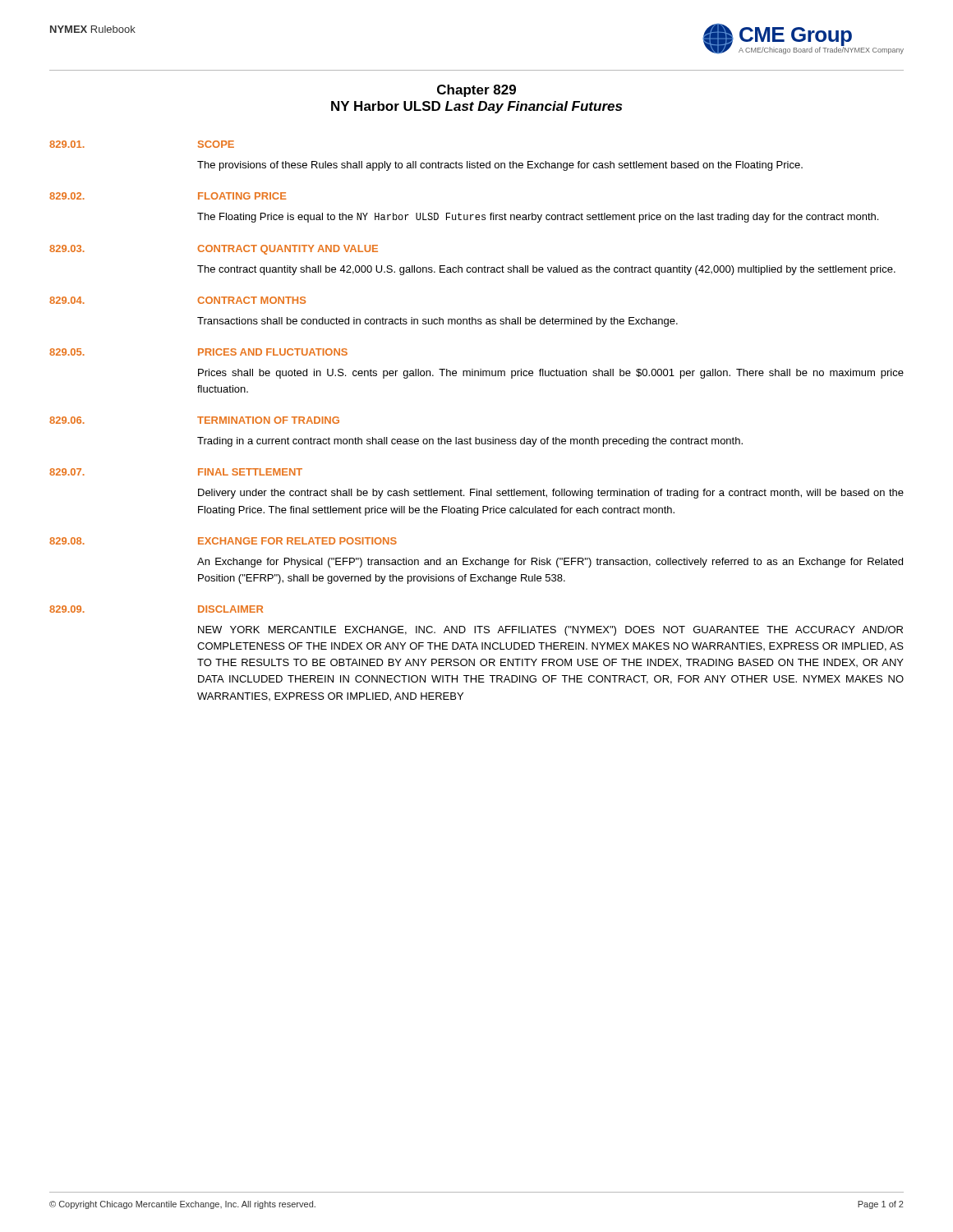953x1232 pixels.
Task: Find the block on this page that starts "Transactions shall be conducted in"
Action: point(438,321)
